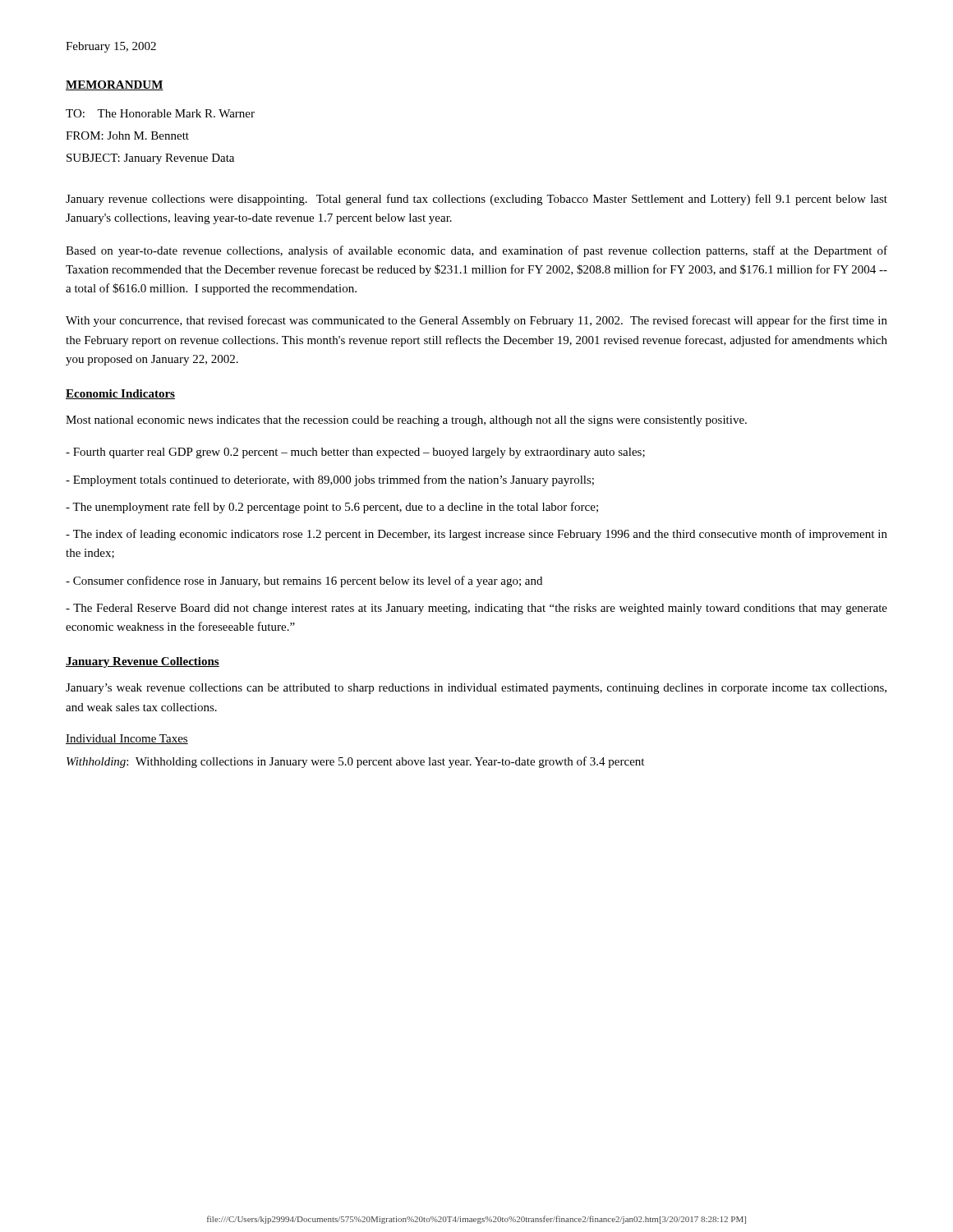Click on the section header that reads "Economic Indicators"

coord(120,393)
